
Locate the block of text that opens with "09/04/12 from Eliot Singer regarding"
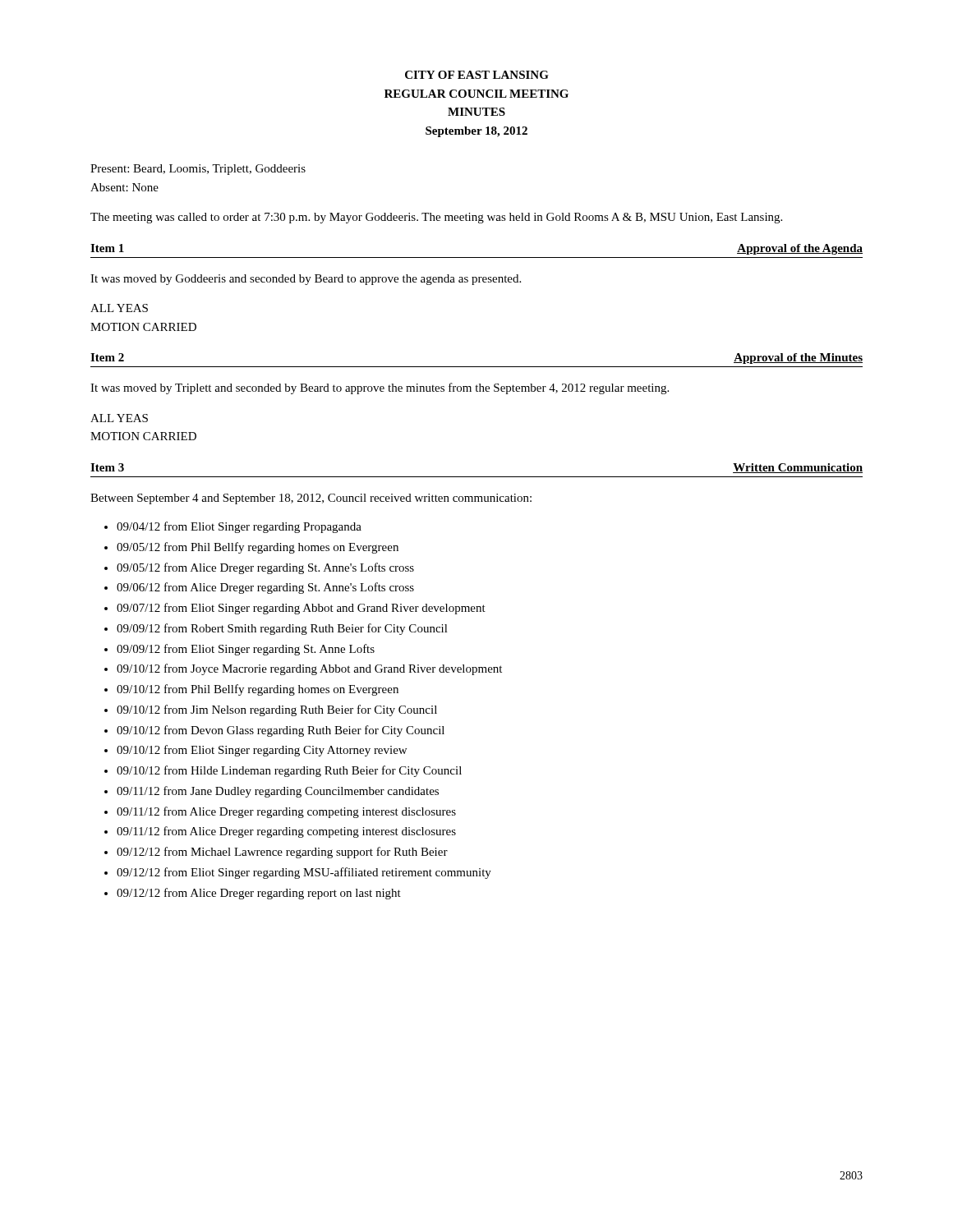239,526
